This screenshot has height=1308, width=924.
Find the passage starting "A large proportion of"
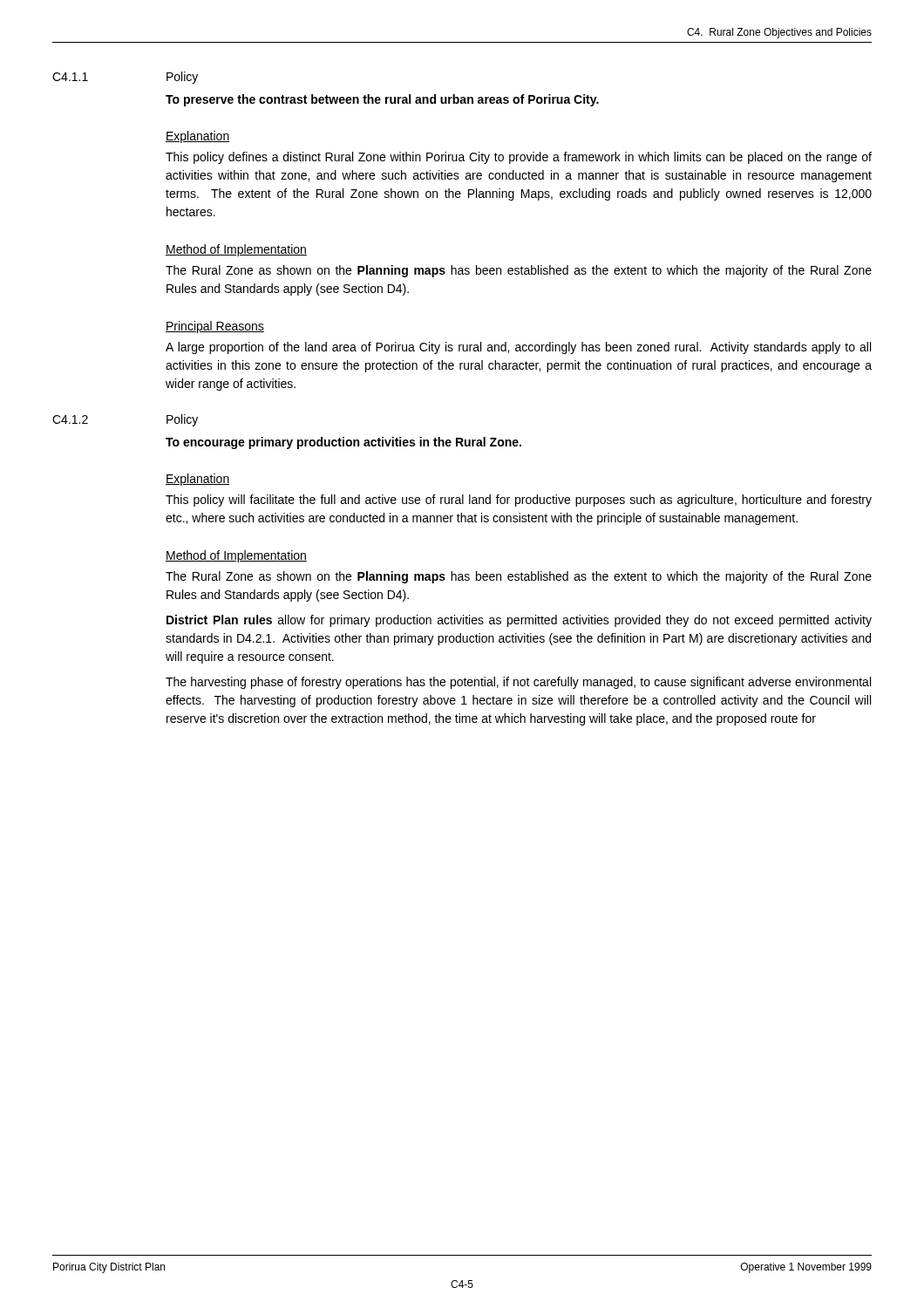519,365
